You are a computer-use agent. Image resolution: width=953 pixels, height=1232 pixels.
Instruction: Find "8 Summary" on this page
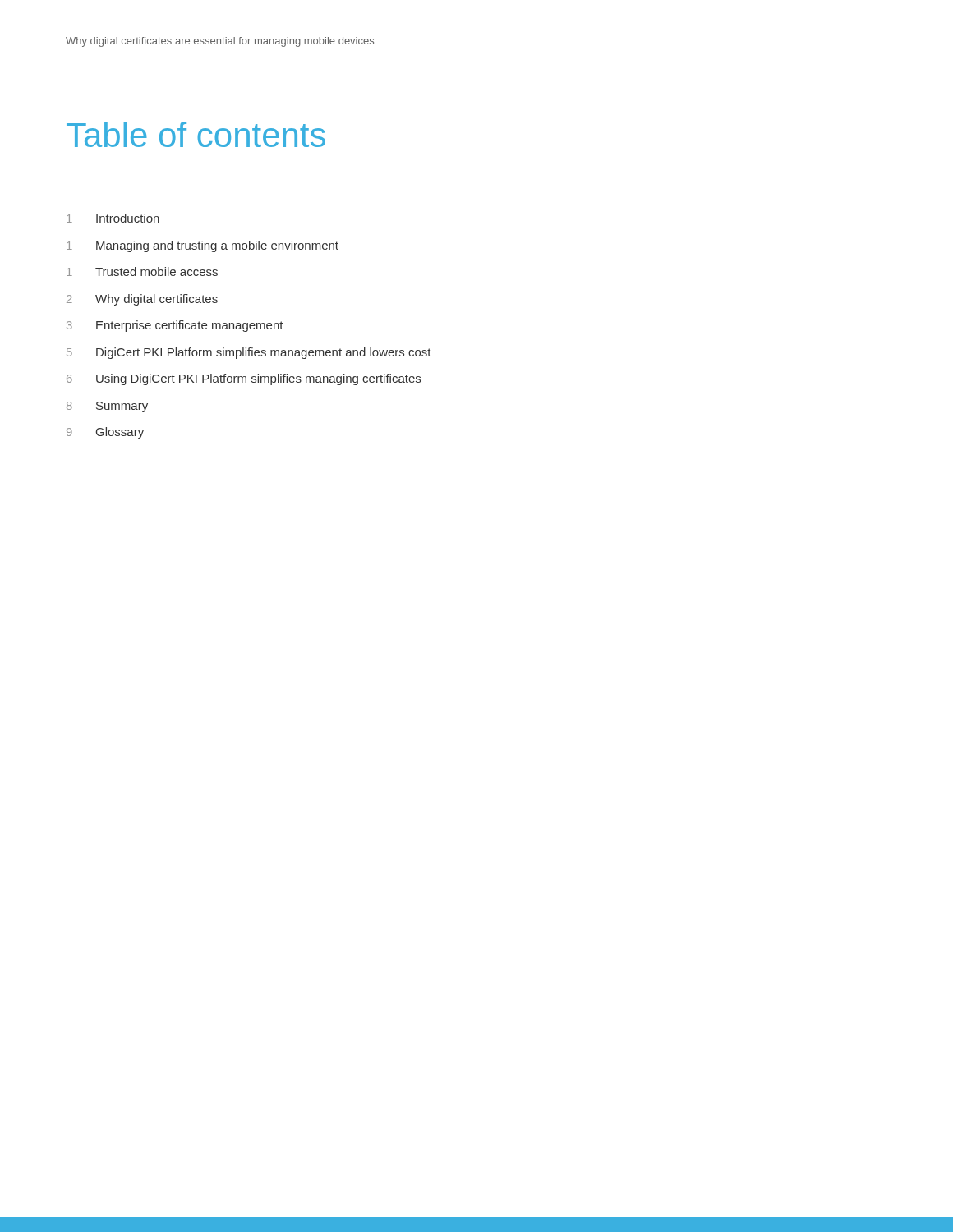pos(107,406)
